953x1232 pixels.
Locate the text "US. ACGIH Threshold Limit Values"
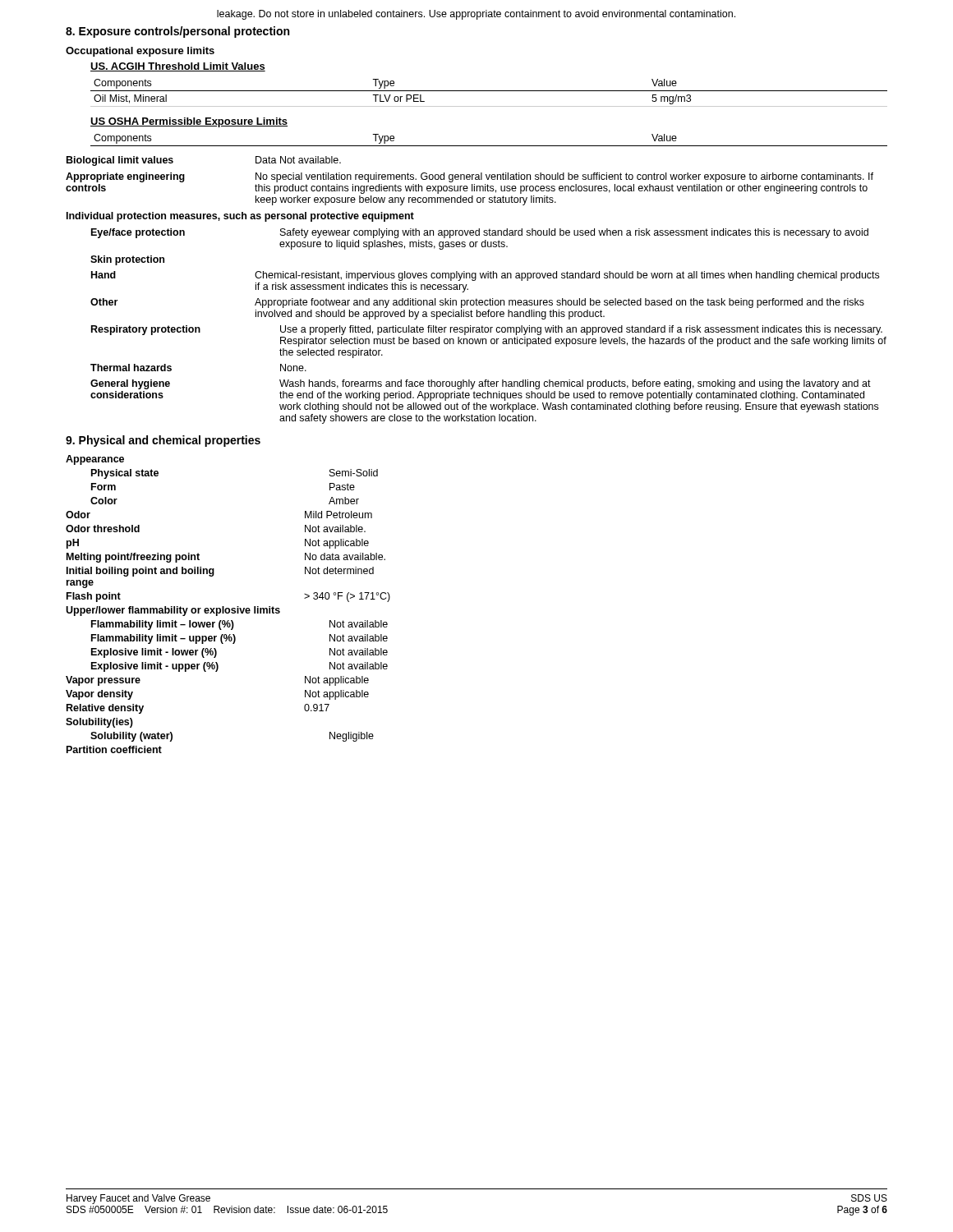pos(178,67)
